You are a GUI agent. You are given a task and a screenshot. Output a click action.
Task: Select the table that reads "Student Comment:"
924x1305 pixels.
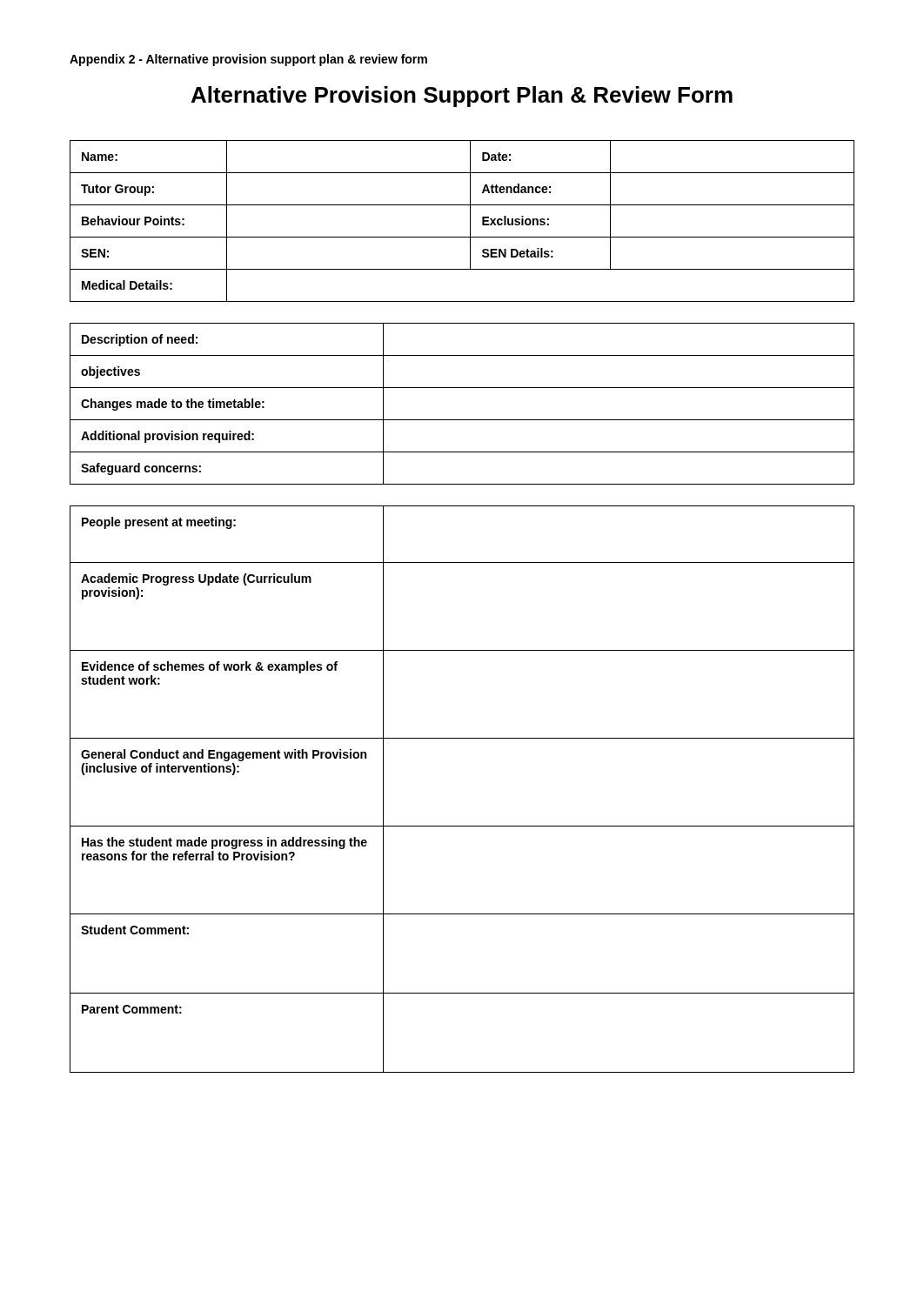462,789
